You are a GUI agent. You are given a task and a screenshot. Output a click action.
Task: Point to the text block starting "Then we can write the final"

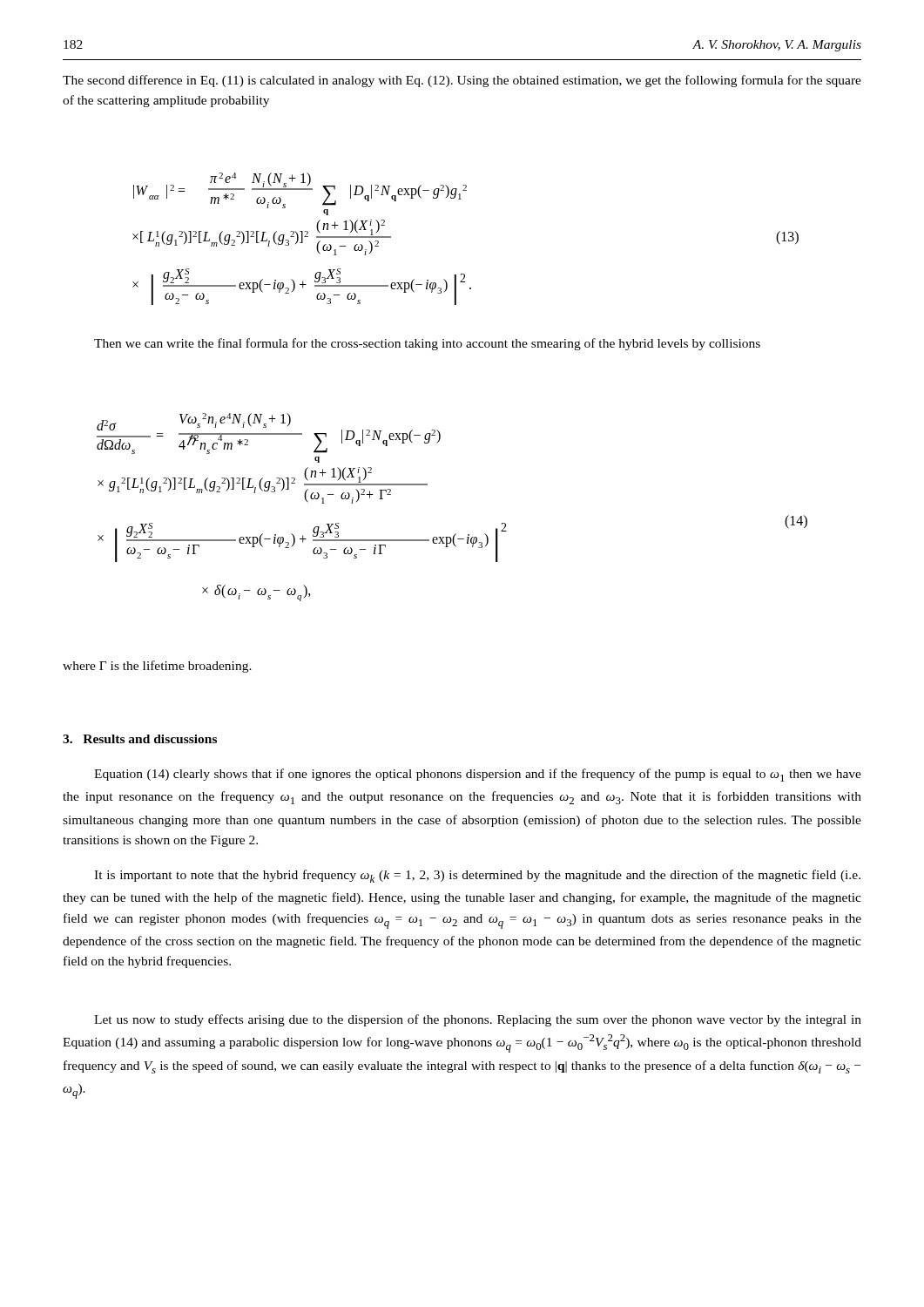click(x=462, y=343)
